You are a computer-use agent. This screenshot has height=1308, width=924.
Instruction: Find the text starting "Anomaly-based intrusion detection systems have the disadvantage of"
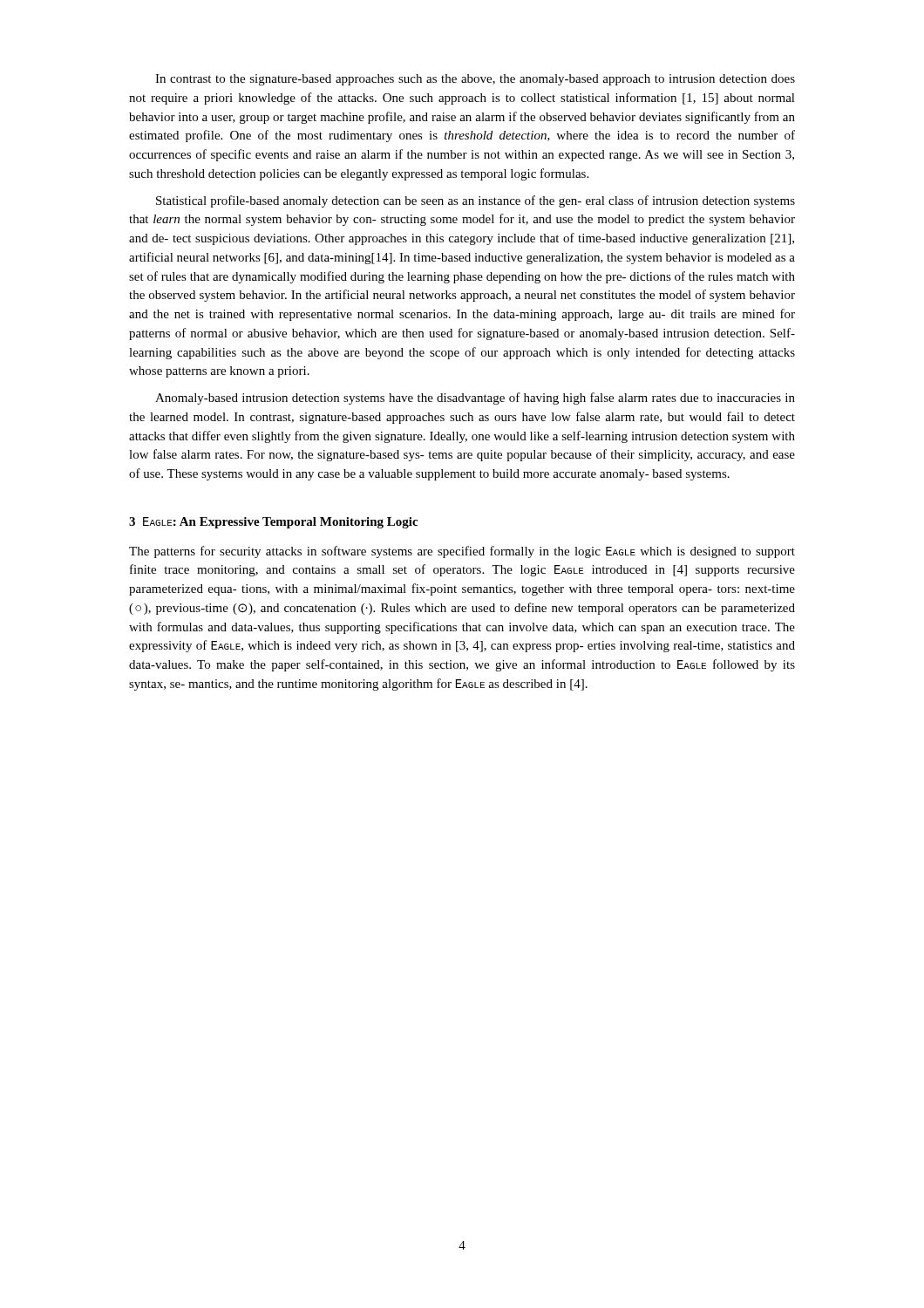[462, 436]
